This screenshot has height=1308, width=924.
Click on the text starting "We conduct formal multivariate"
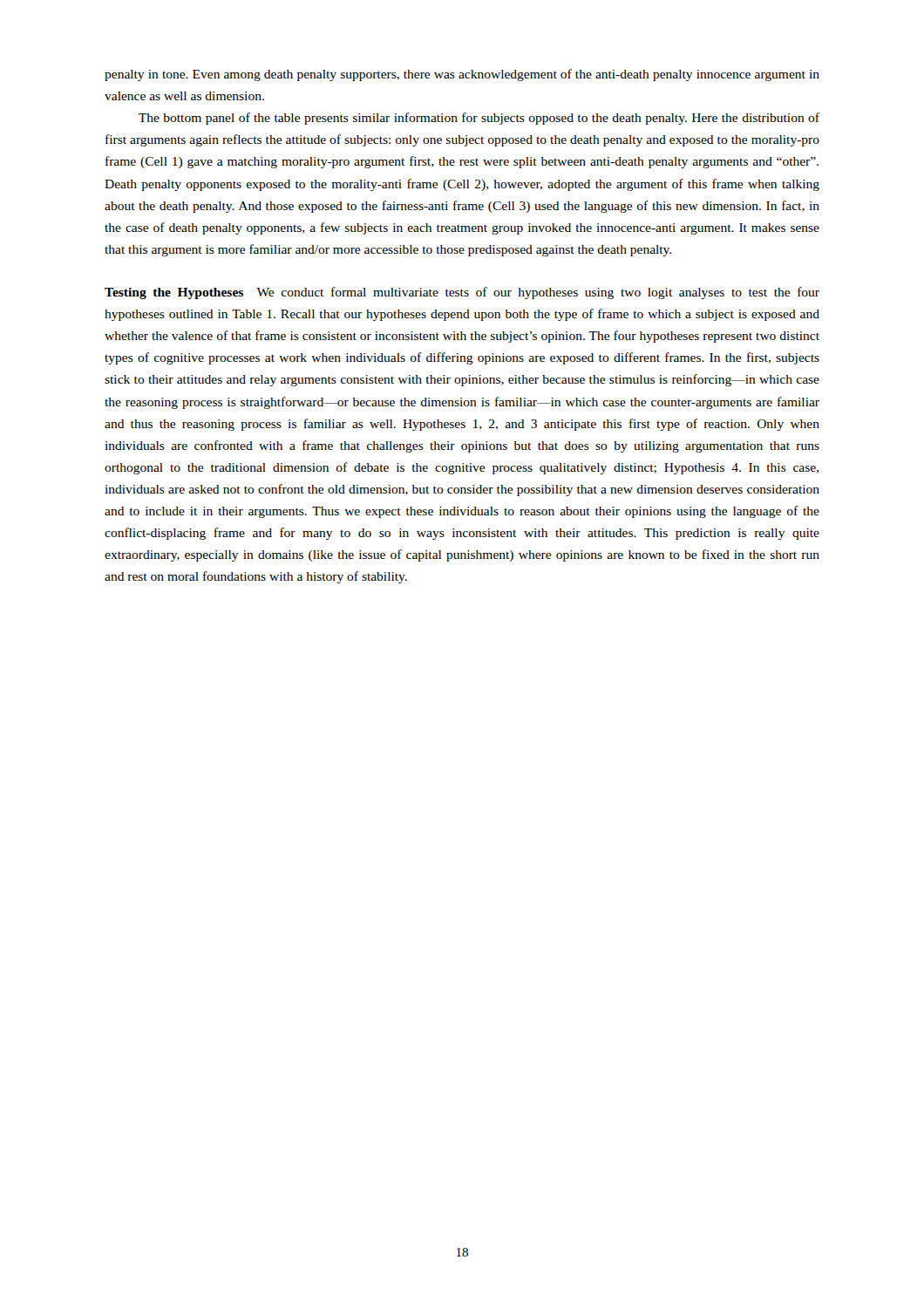click(462, 434)
